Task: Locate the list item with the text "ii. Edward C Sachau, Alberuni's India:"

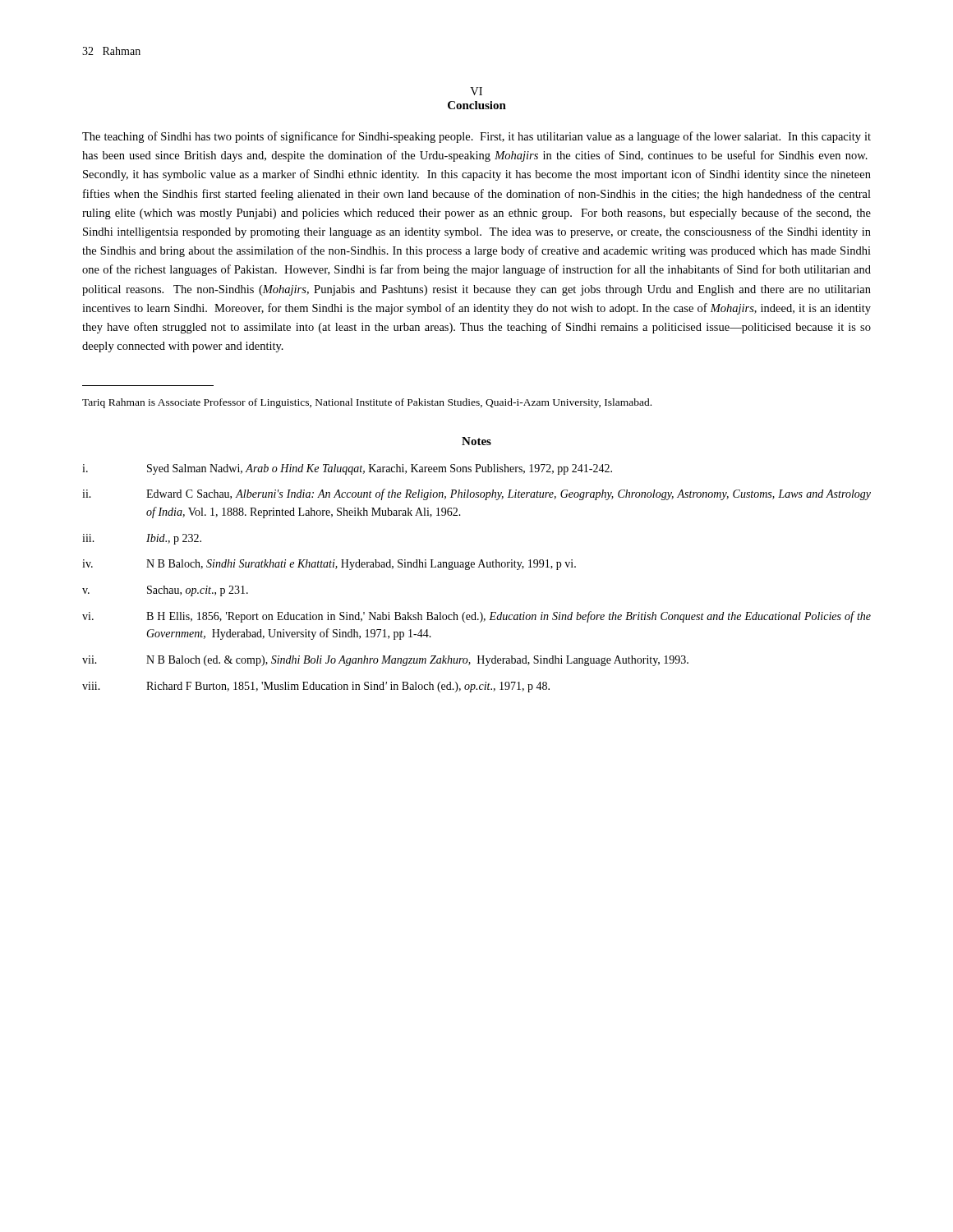Action: click(x=476, y=503)
